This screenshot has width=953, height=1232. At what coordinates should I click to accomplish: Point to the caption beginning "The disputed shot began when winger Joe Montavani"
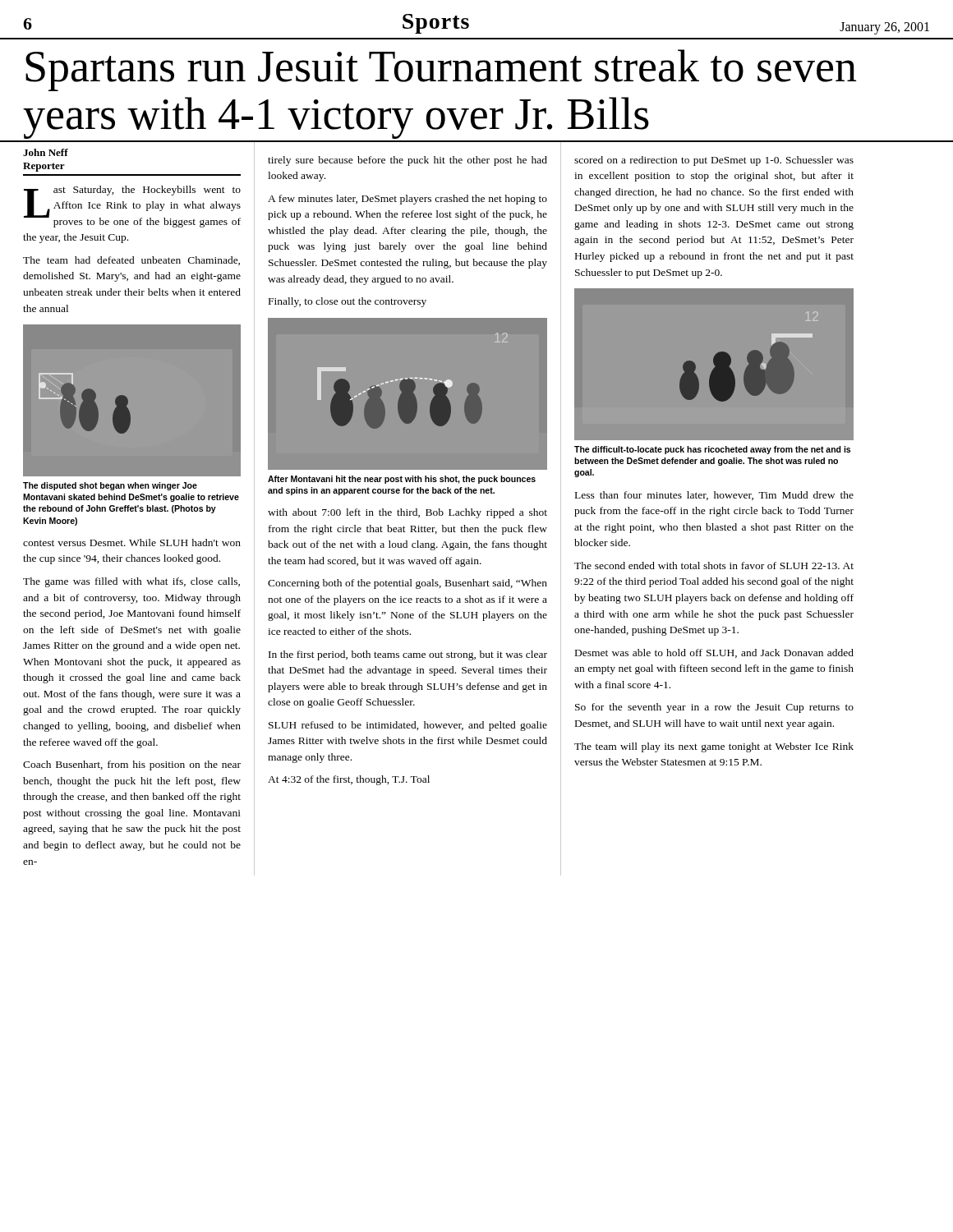pos(131,503)
